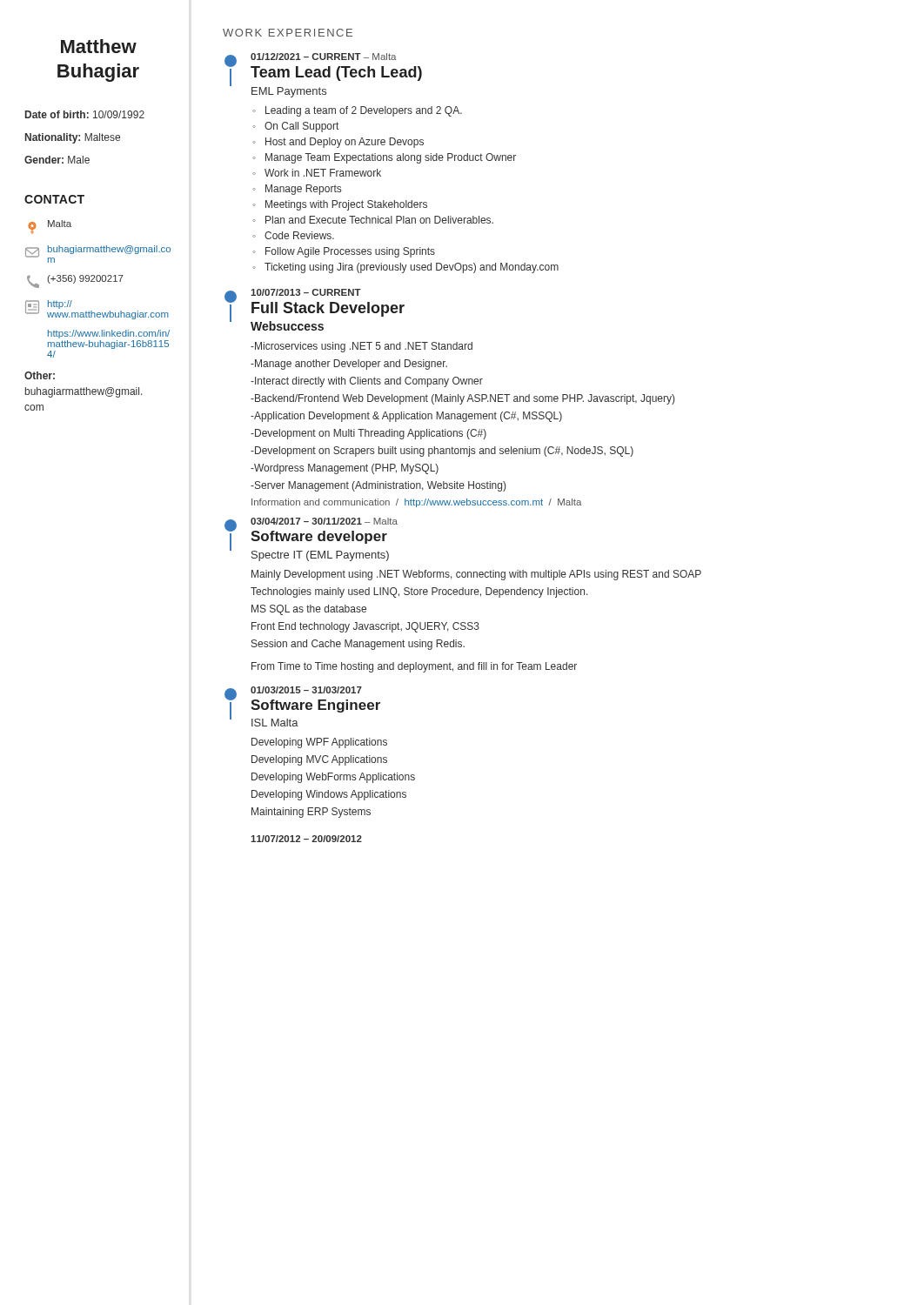
Task: Point to the block beginning "01/12/2021 – CURRENT – Malta Team"
Action: [323, 75]
